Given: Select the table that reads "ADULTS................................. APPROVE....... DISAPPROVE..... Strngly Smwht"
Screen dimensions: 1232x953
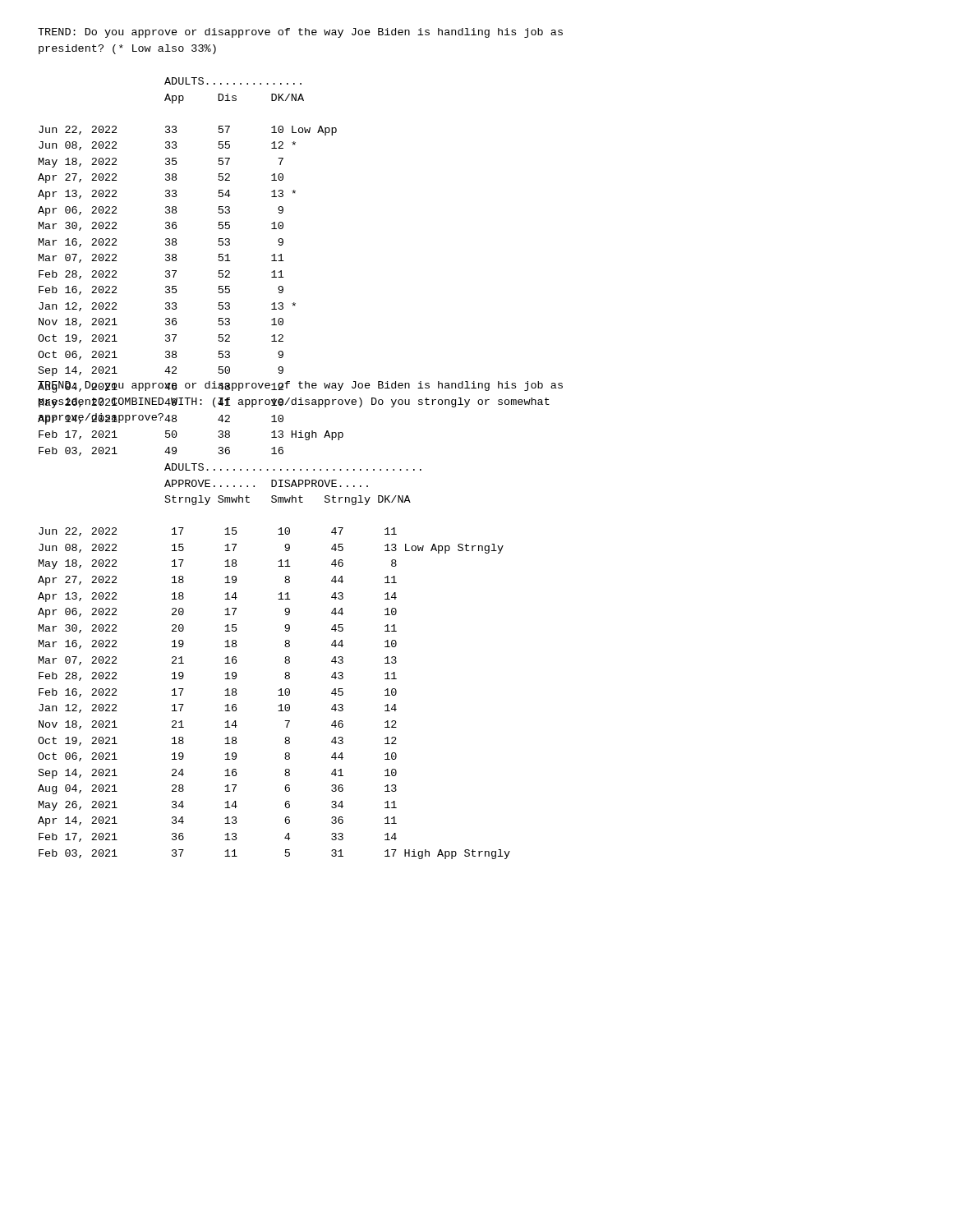Looking at the screenshot, I should pos(449,661).
